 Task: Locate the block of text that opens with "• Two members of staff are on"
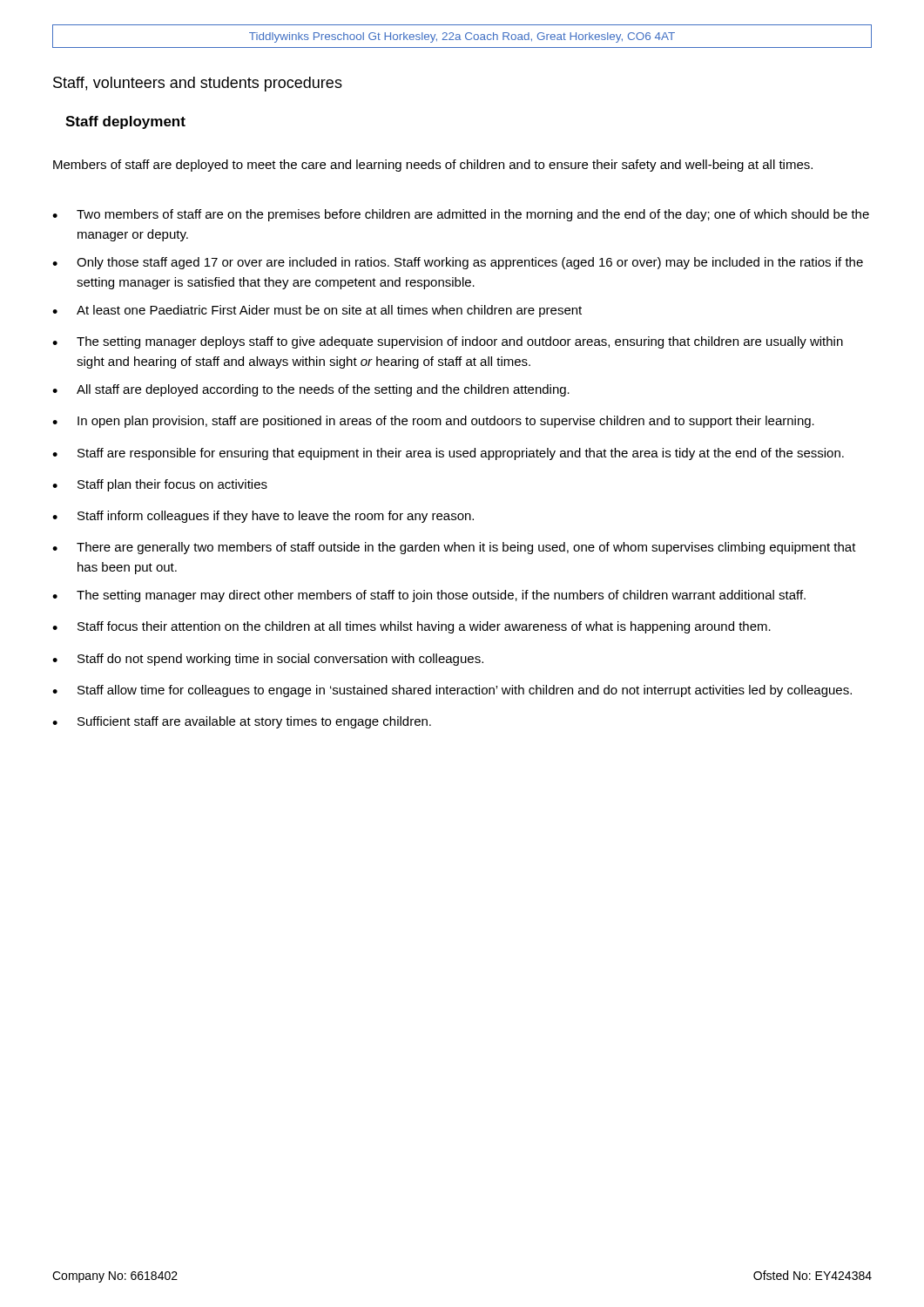(x=462, y=224)
